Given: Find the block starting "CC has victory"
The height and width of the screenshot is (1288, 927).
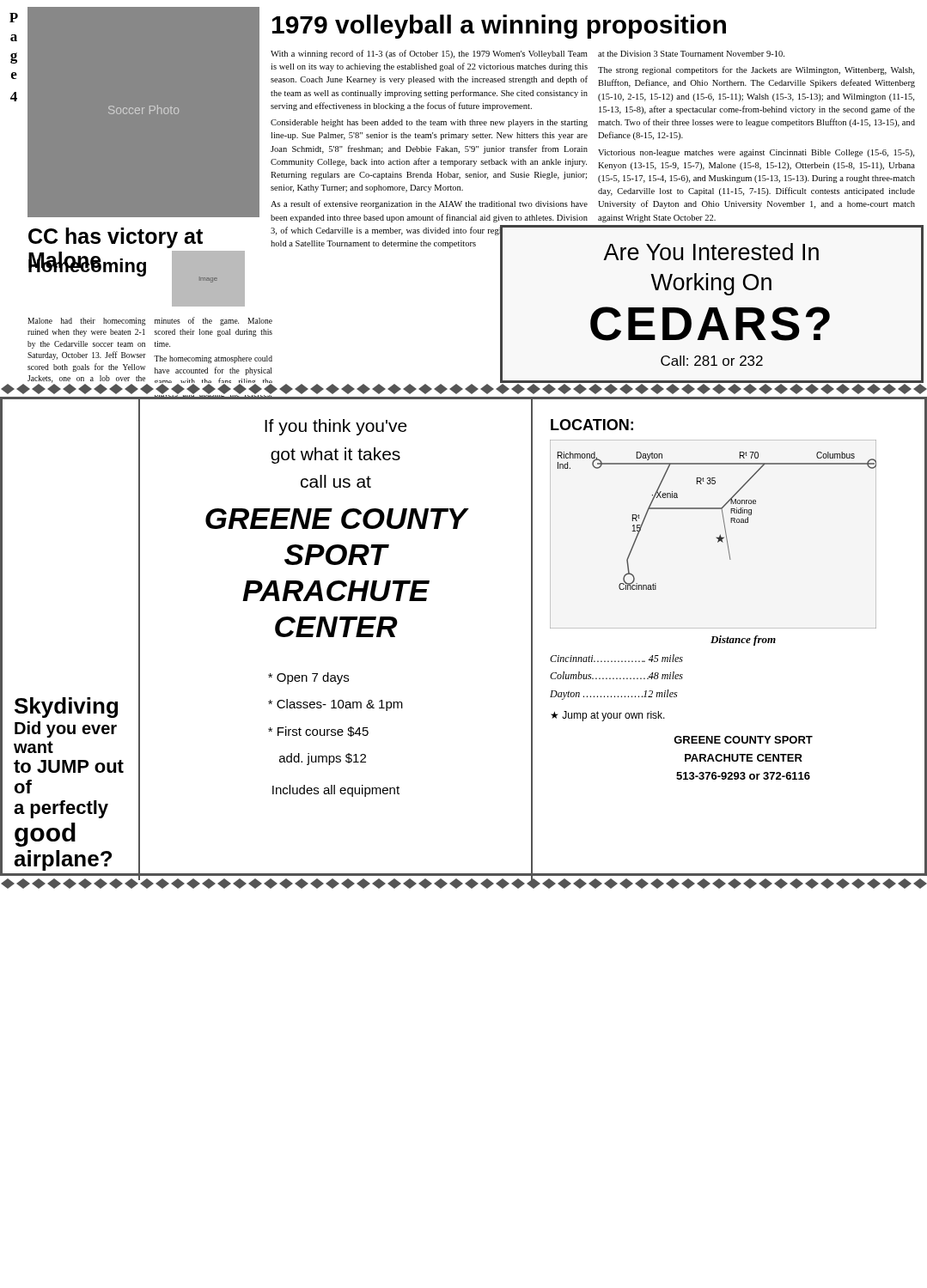Looking at the screenshot, I should pos(148,249).
